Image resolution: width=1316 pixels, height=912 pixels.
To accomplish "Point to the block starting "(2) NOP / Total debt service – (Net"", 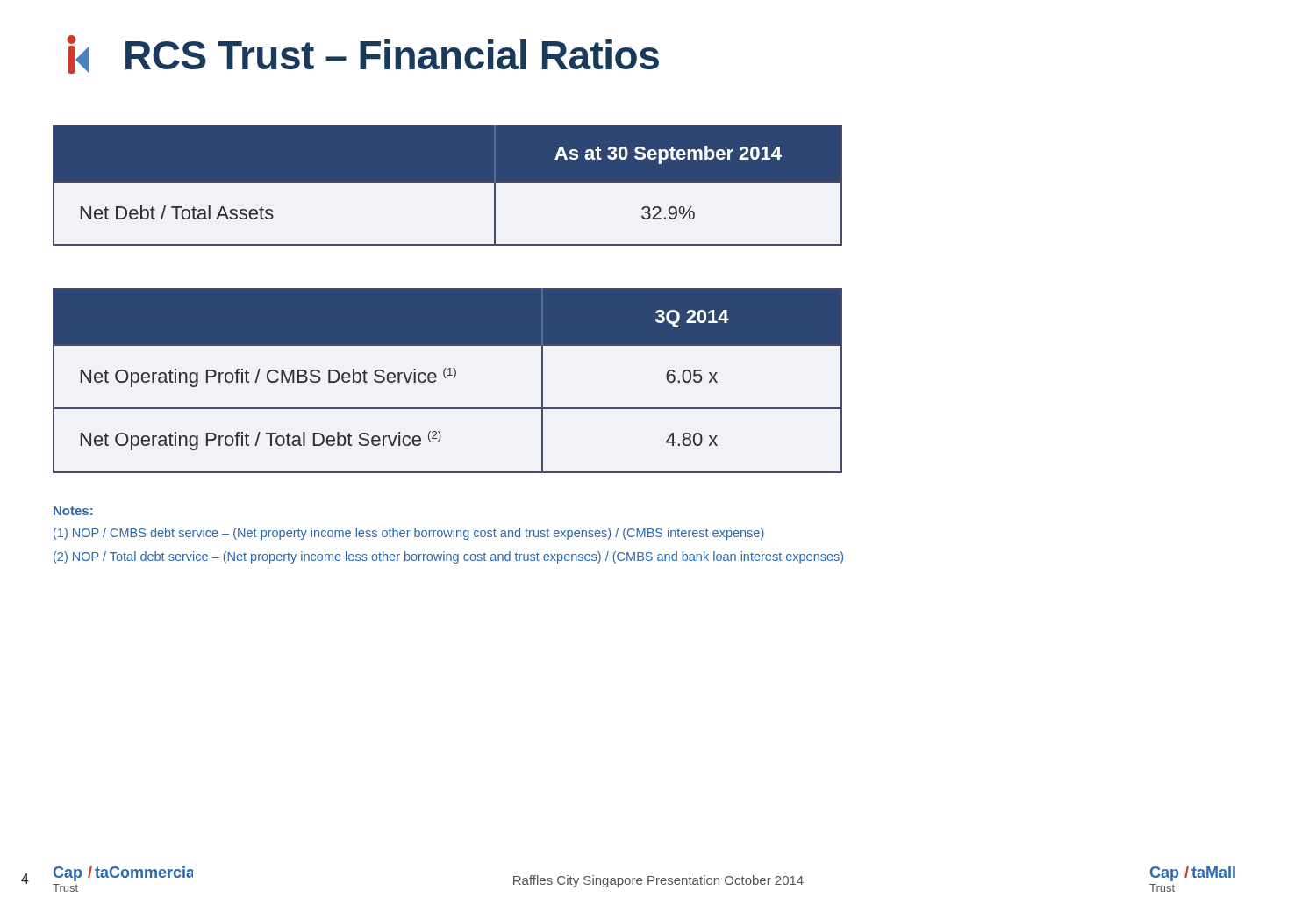I will tap(448, 556).
